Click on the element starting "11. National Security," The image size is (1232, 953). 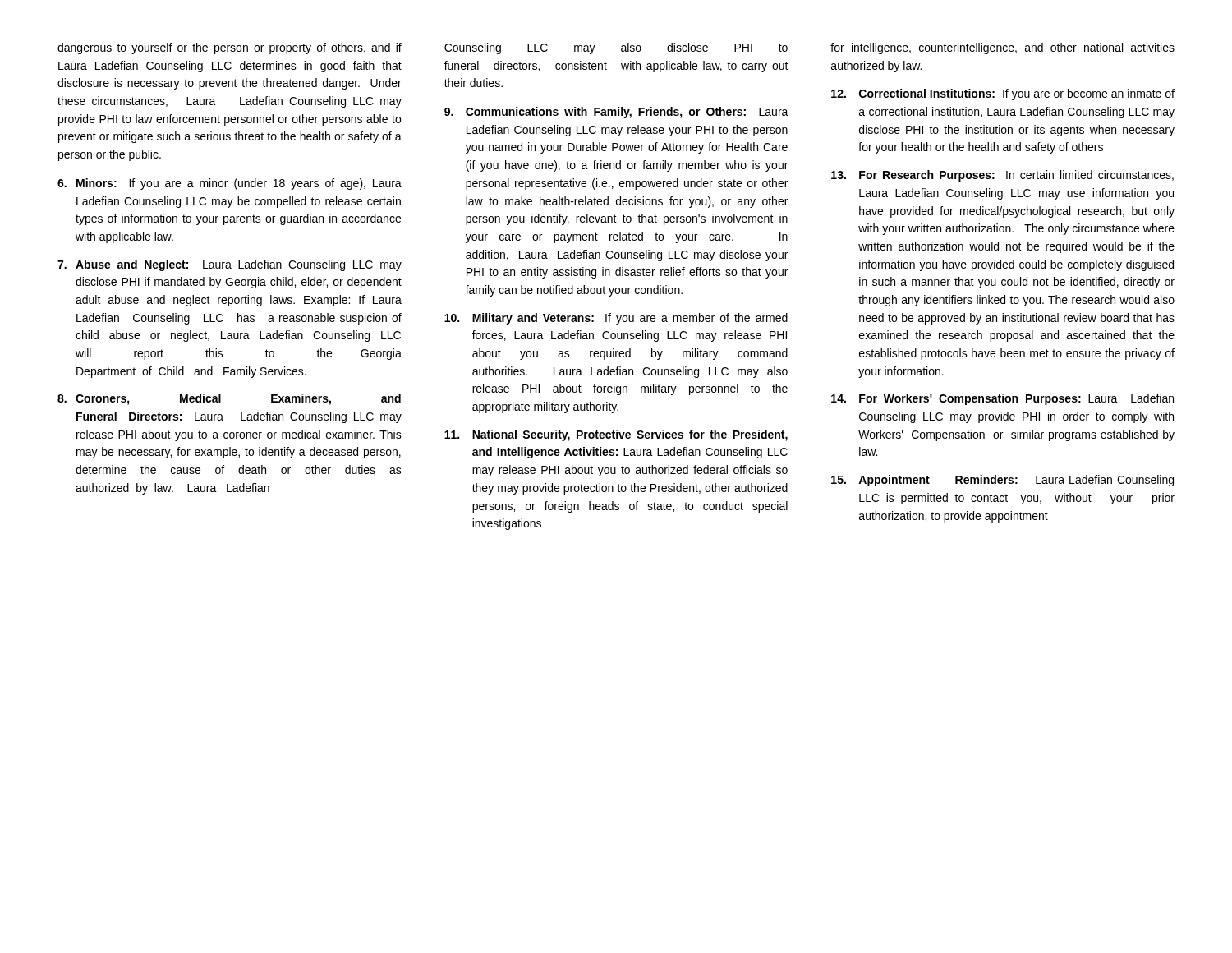pos(616,480)
